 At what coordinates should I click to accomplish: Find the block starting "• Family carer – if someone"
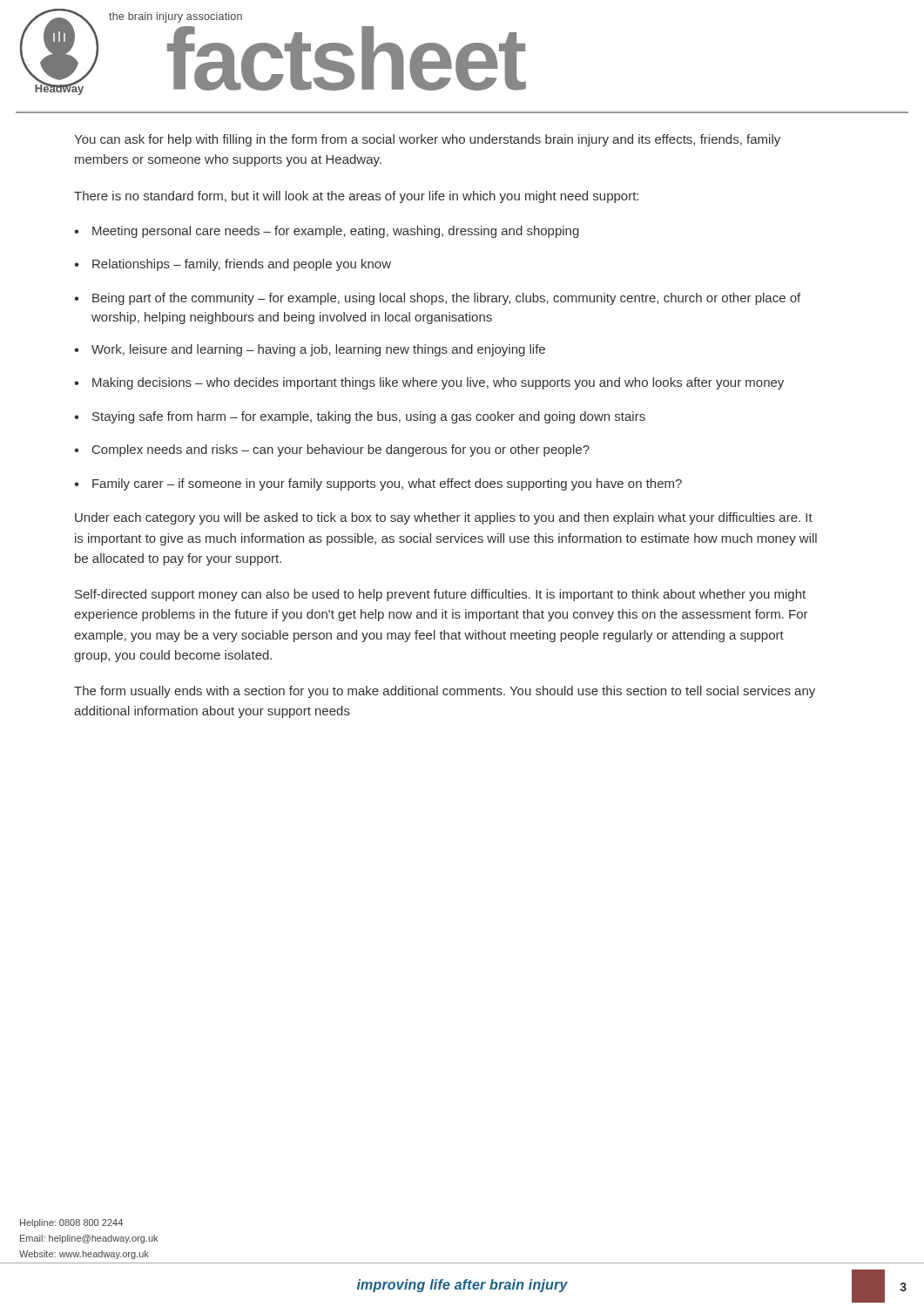coord(378,484)
